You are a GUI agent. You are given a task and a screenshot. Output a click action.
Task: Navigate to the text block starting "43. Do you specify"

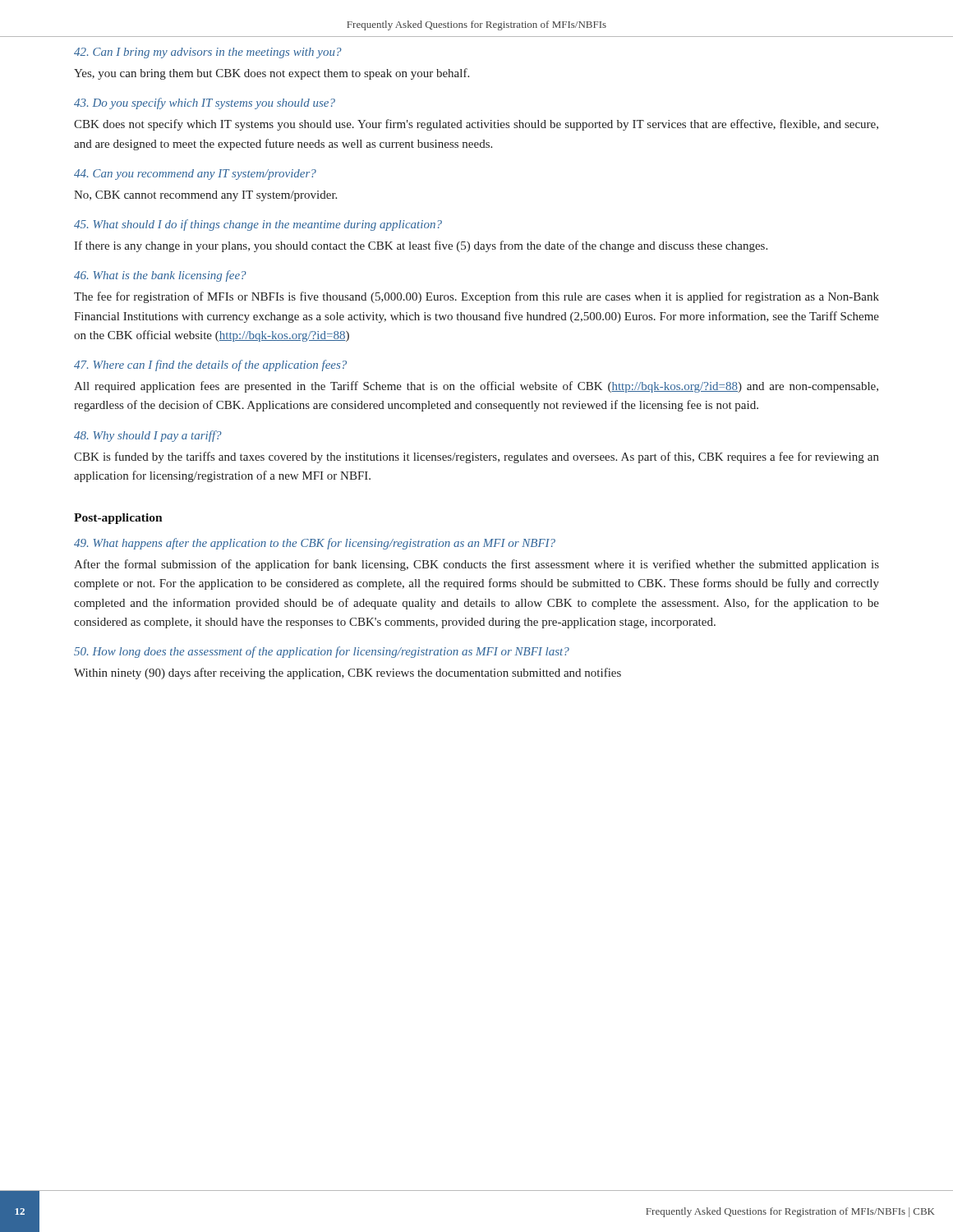click(x=205, y=103)
